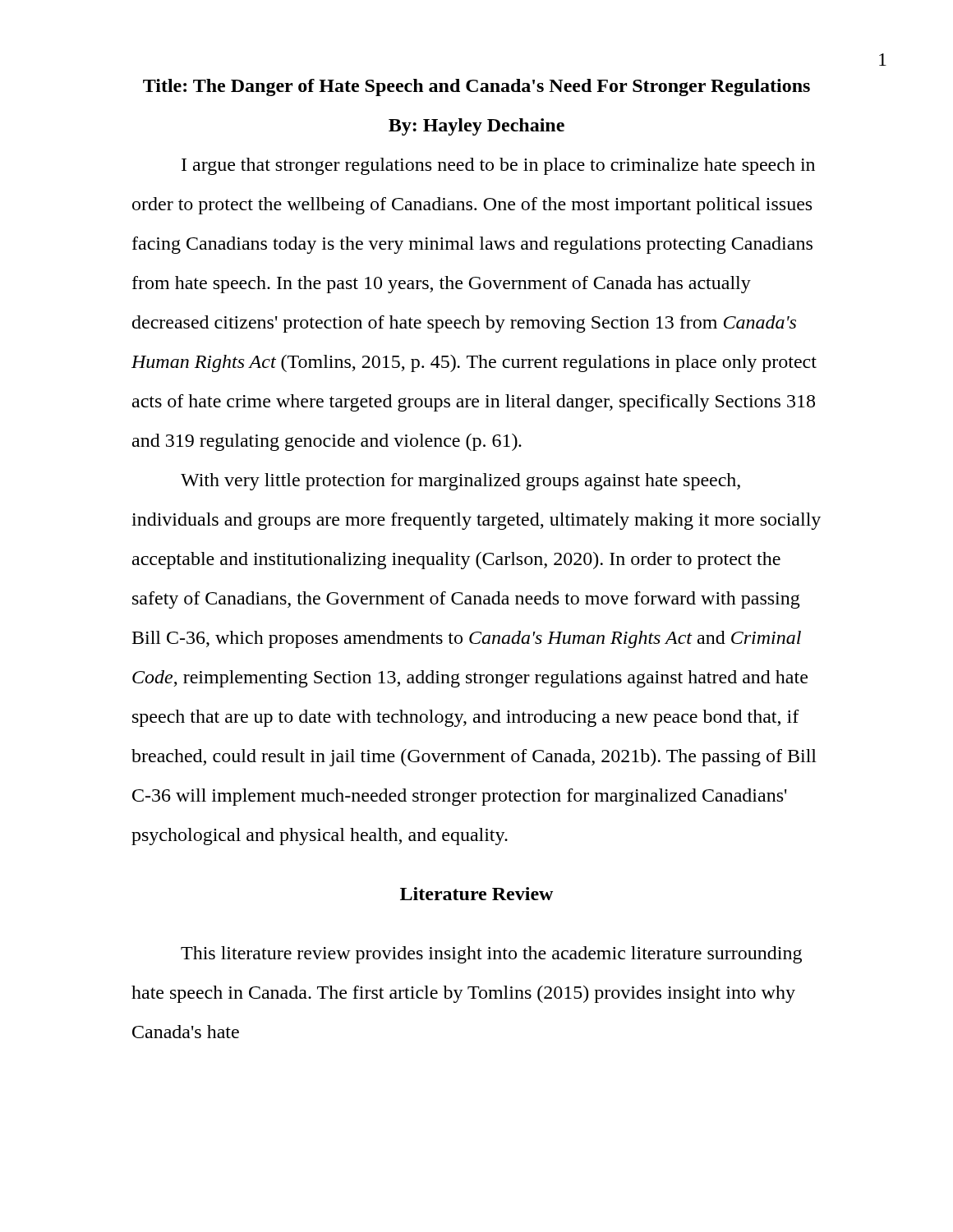
Task: Select the block starting "With very little protection"
Action: coord(460,482)
